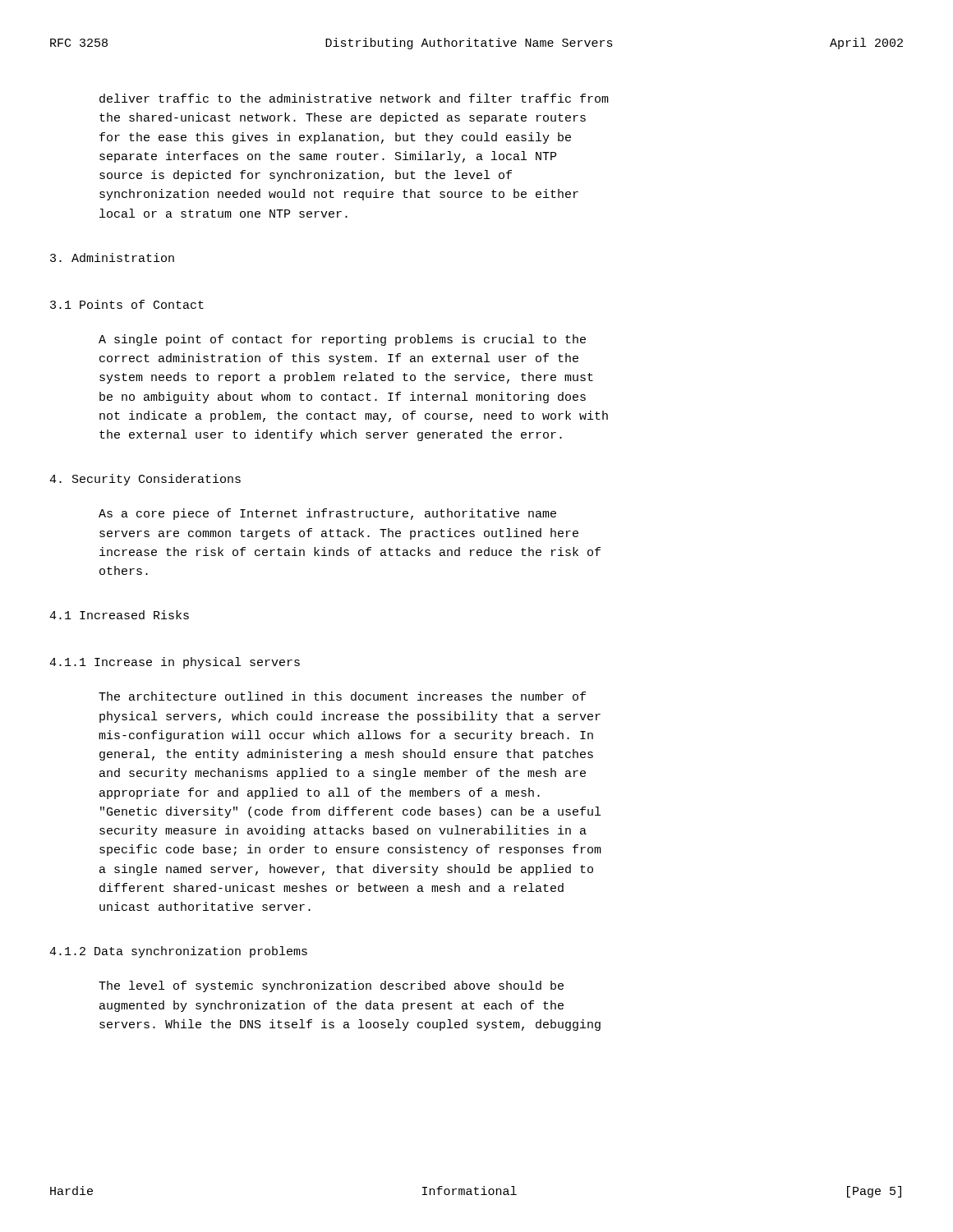Select the text block that says "A single point of contact"

(354, 388)
